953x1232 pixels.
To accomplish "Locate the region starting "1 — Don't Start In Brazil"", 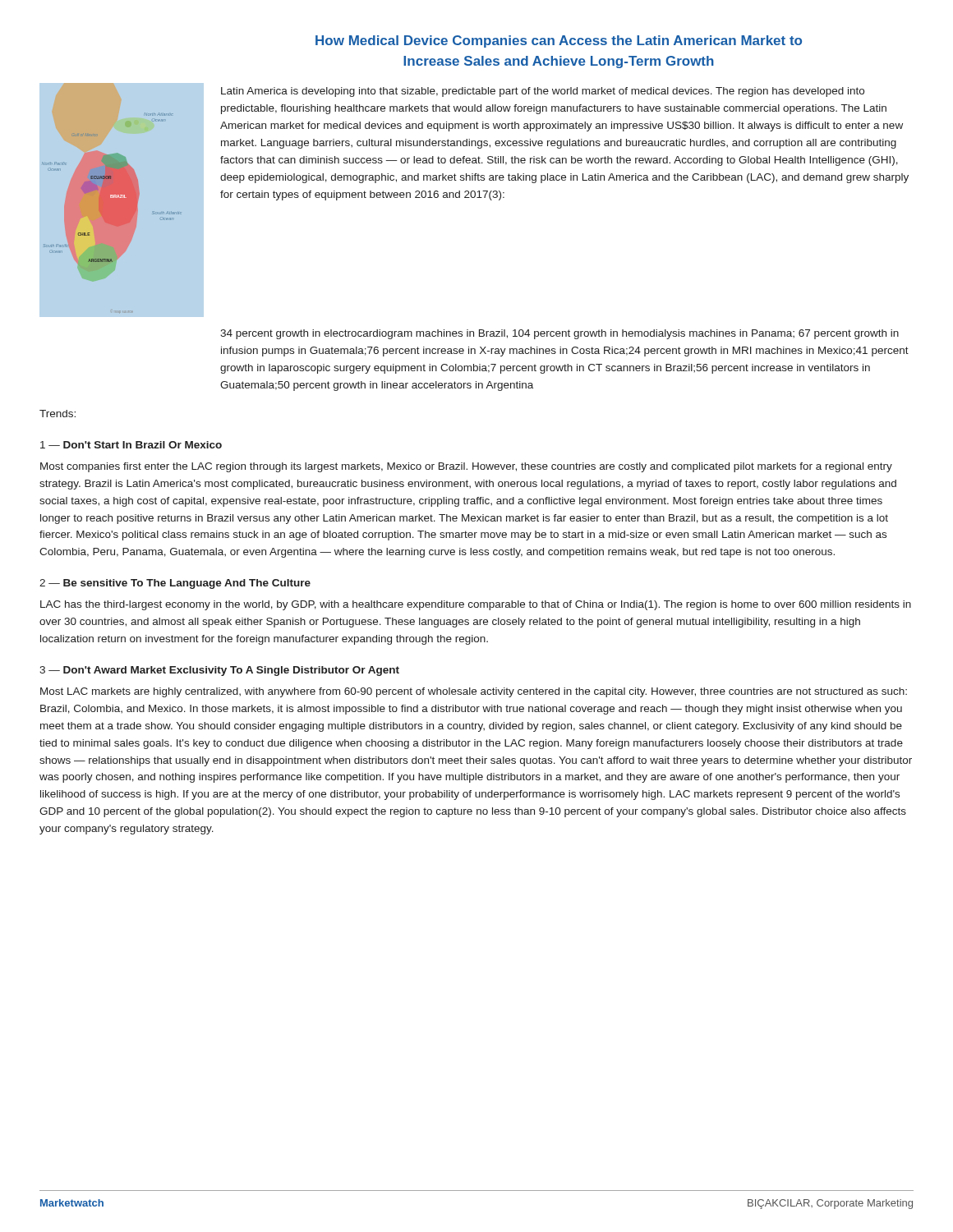I will pyautogui.click(x=131, y=445).
